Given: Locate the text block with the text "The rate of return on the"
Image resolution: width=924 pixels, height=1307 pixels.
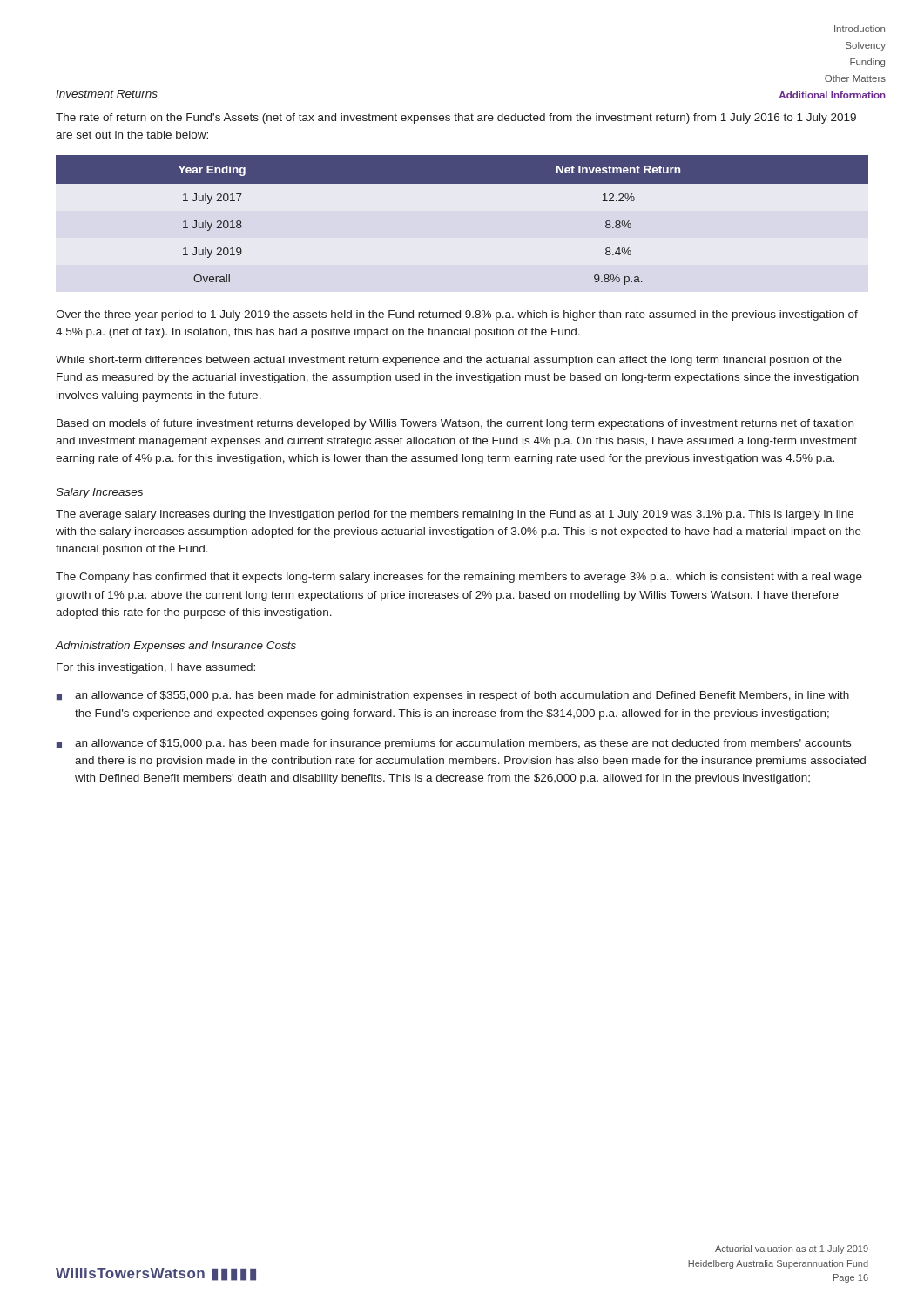Looking at the screenshot, I should [x=456, y=126].
